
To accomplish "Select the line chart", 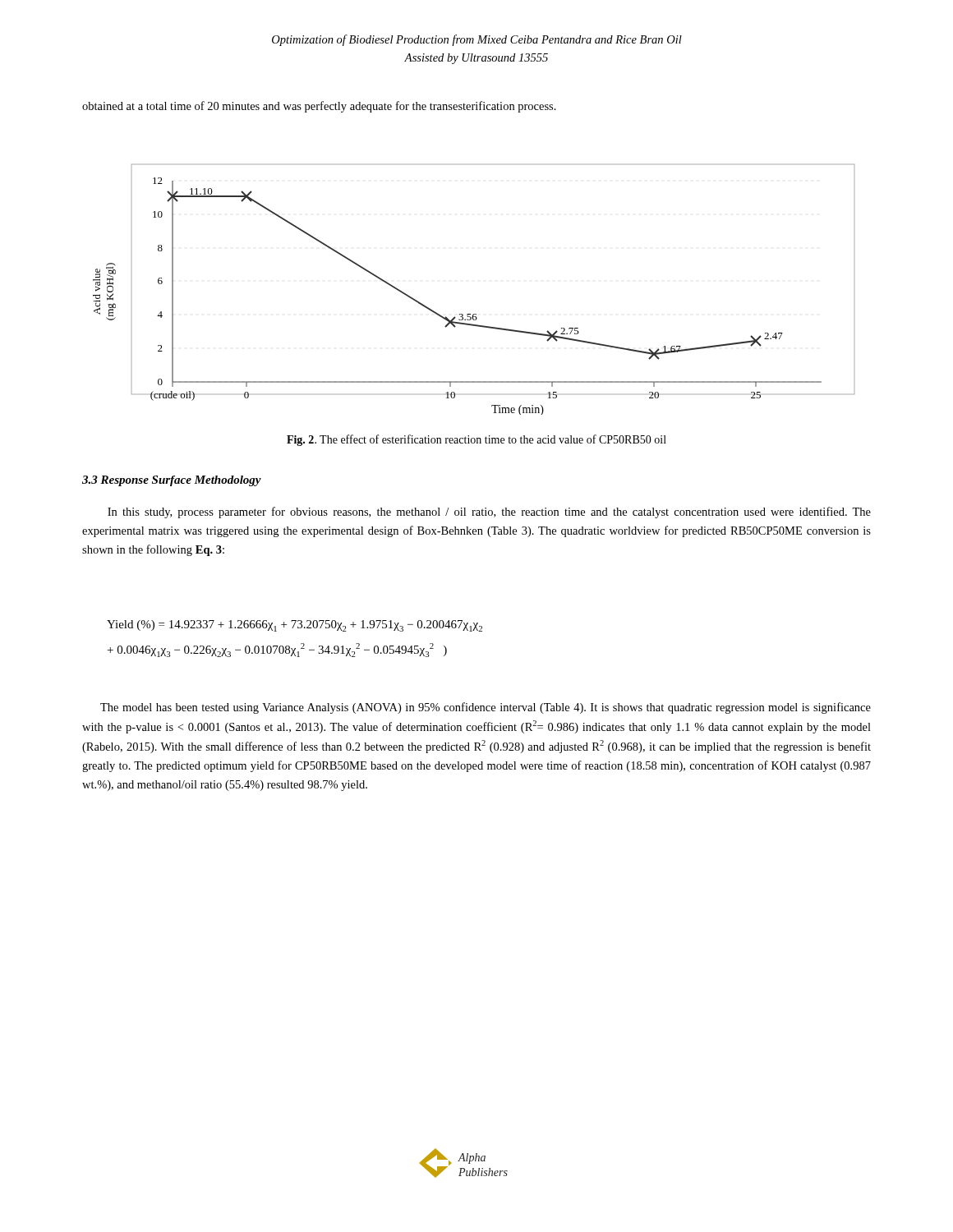I will (476, 292).
